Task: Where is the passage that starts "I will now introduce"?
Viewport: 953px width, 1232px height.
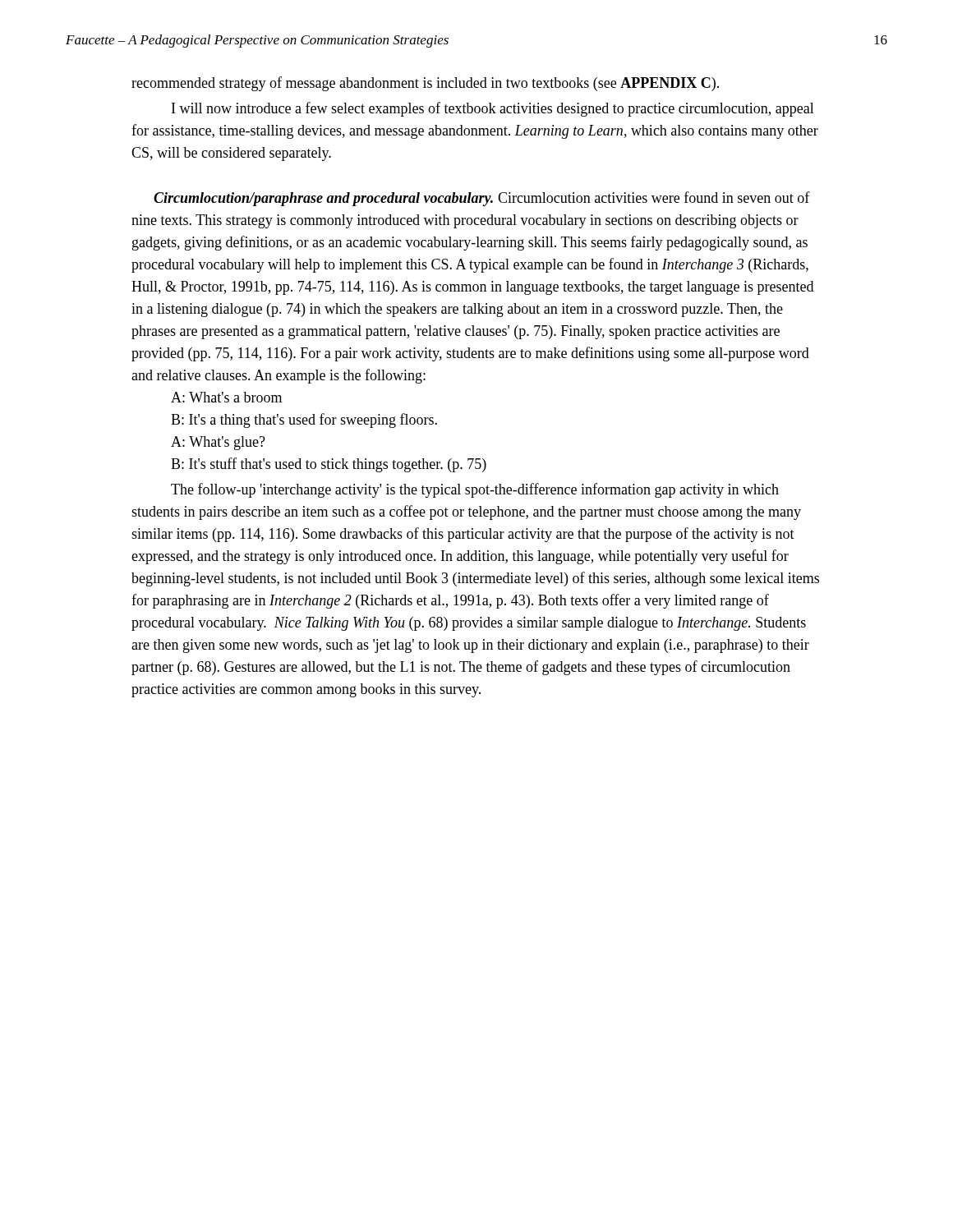Action: tap(475, 131)
